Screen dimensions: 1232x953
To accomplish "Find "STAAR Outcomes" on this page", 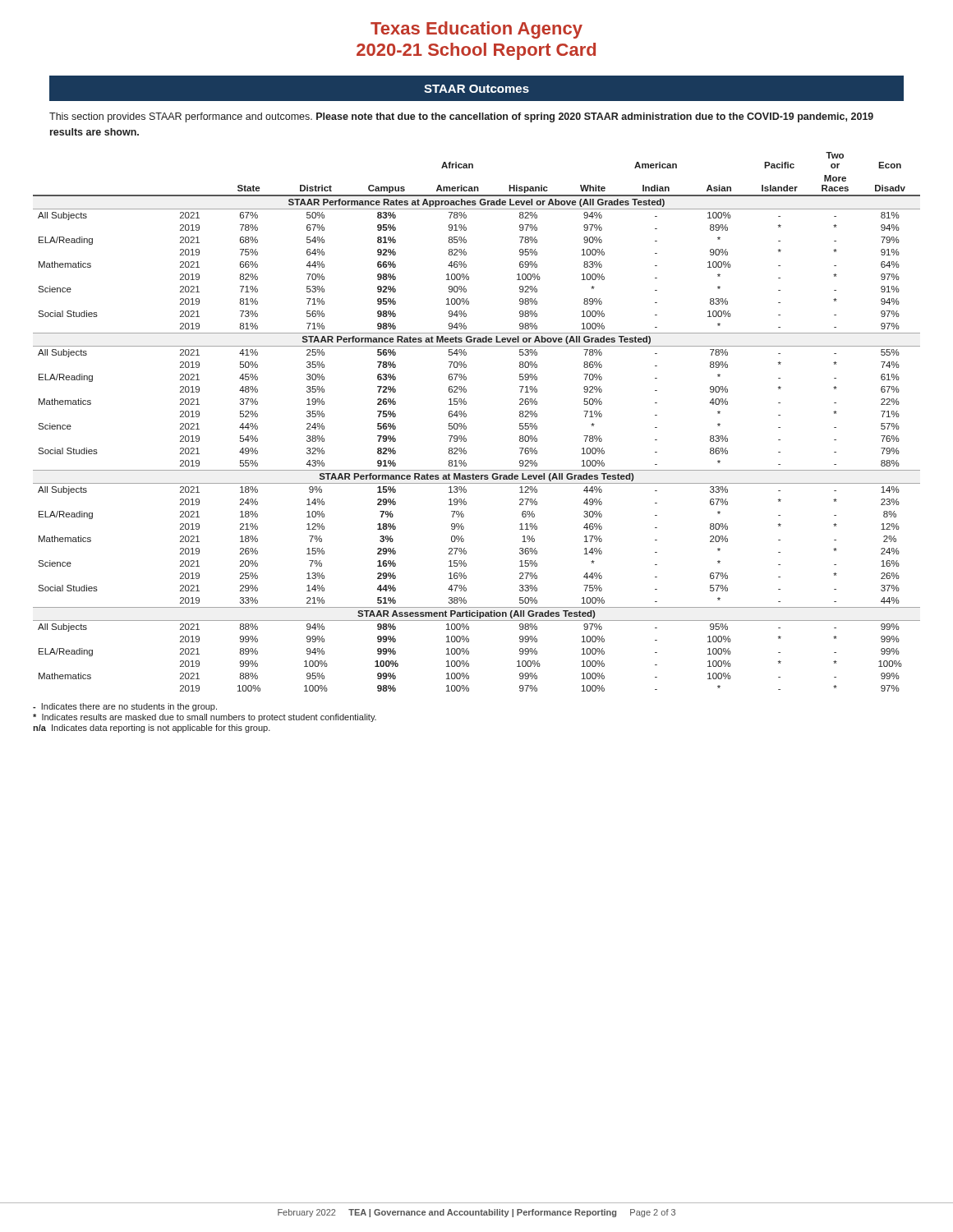I will pos(476,88).
